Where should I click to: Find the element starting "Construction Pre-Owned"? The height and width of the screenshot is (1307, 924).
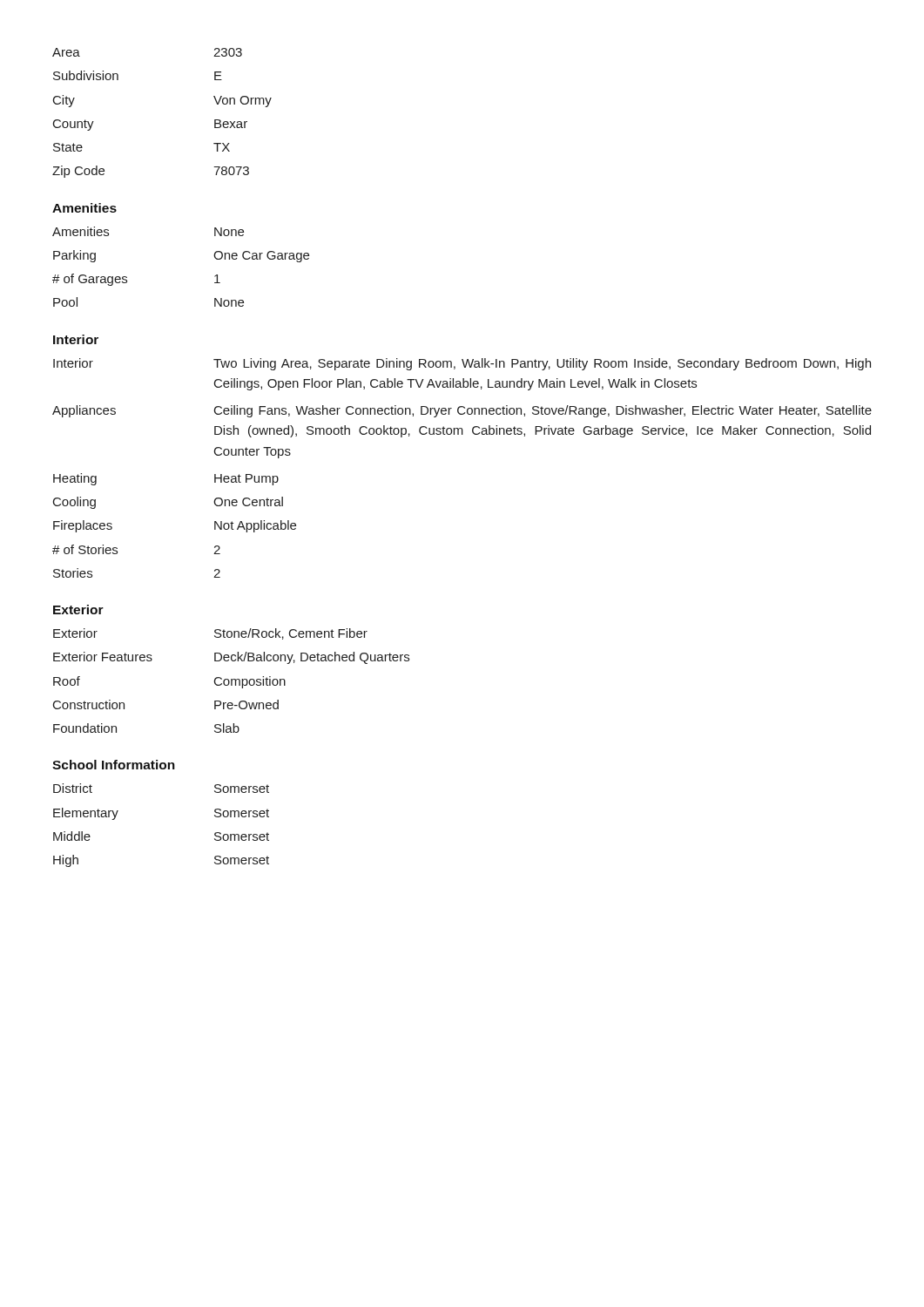(x=88, y=704)
